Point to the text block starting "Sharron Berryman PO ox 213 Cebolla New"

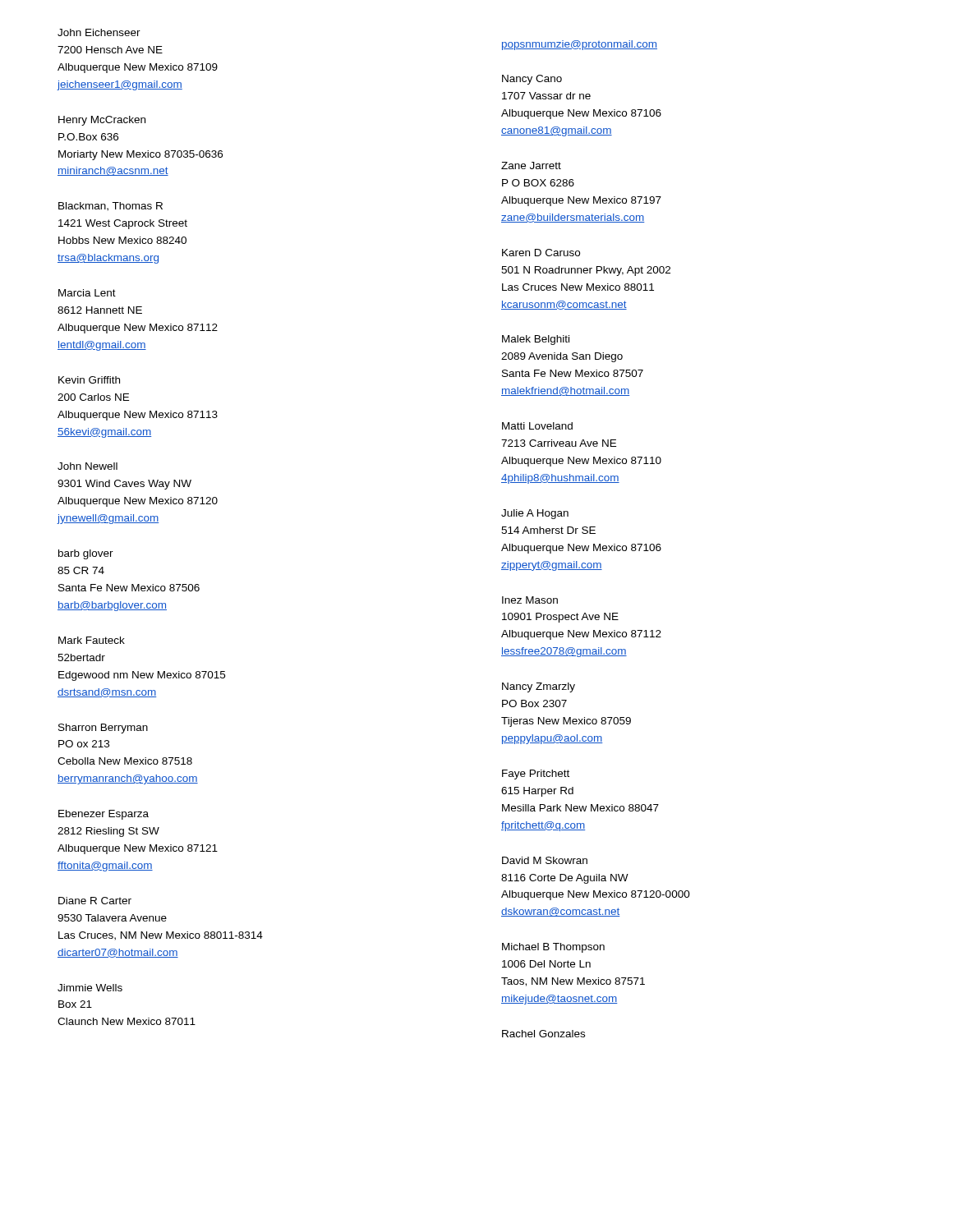coord(103,729)
